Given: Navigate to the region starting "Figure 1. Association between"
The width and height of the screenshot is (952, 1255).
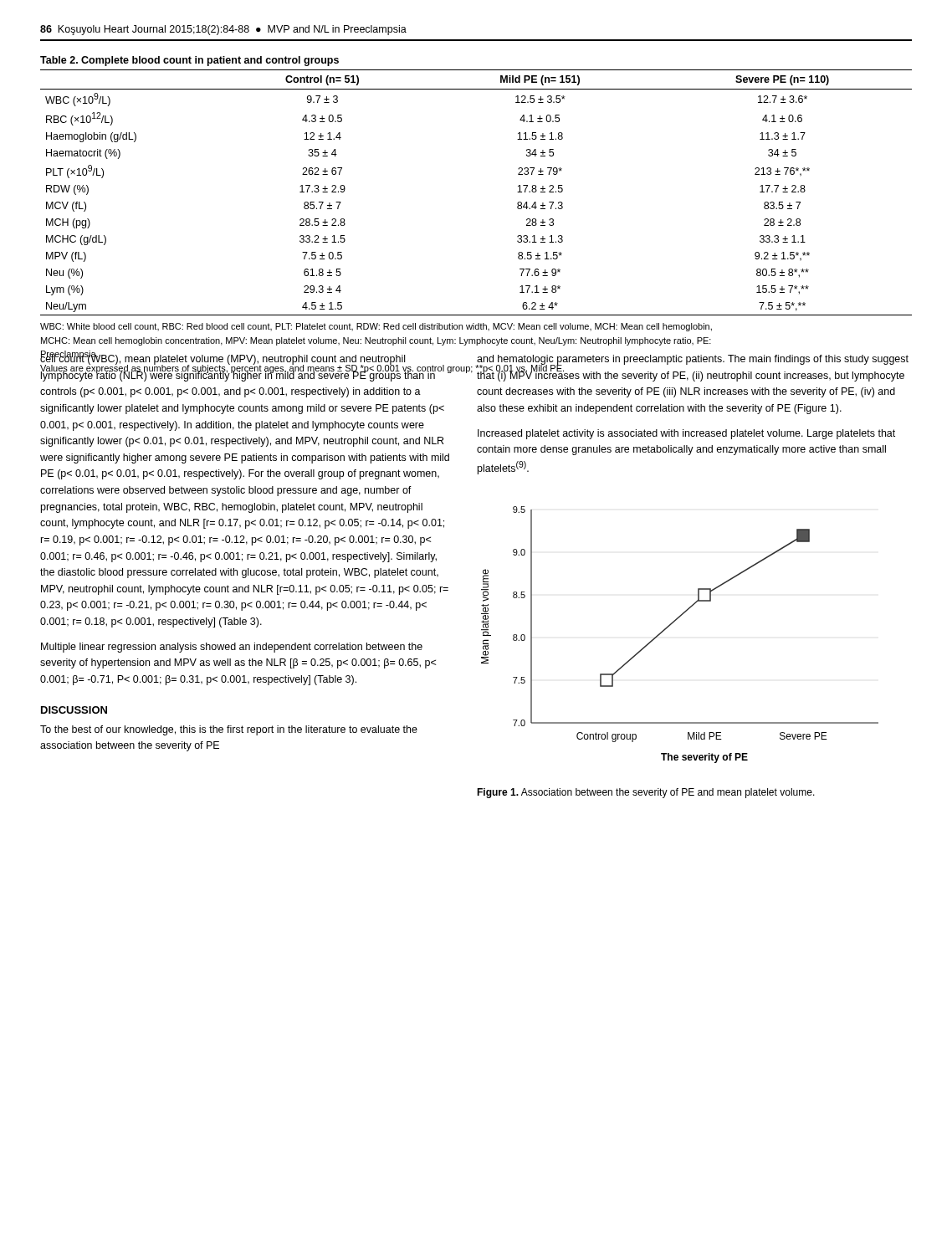Looking at the screenshot, I should coord(646,792).
